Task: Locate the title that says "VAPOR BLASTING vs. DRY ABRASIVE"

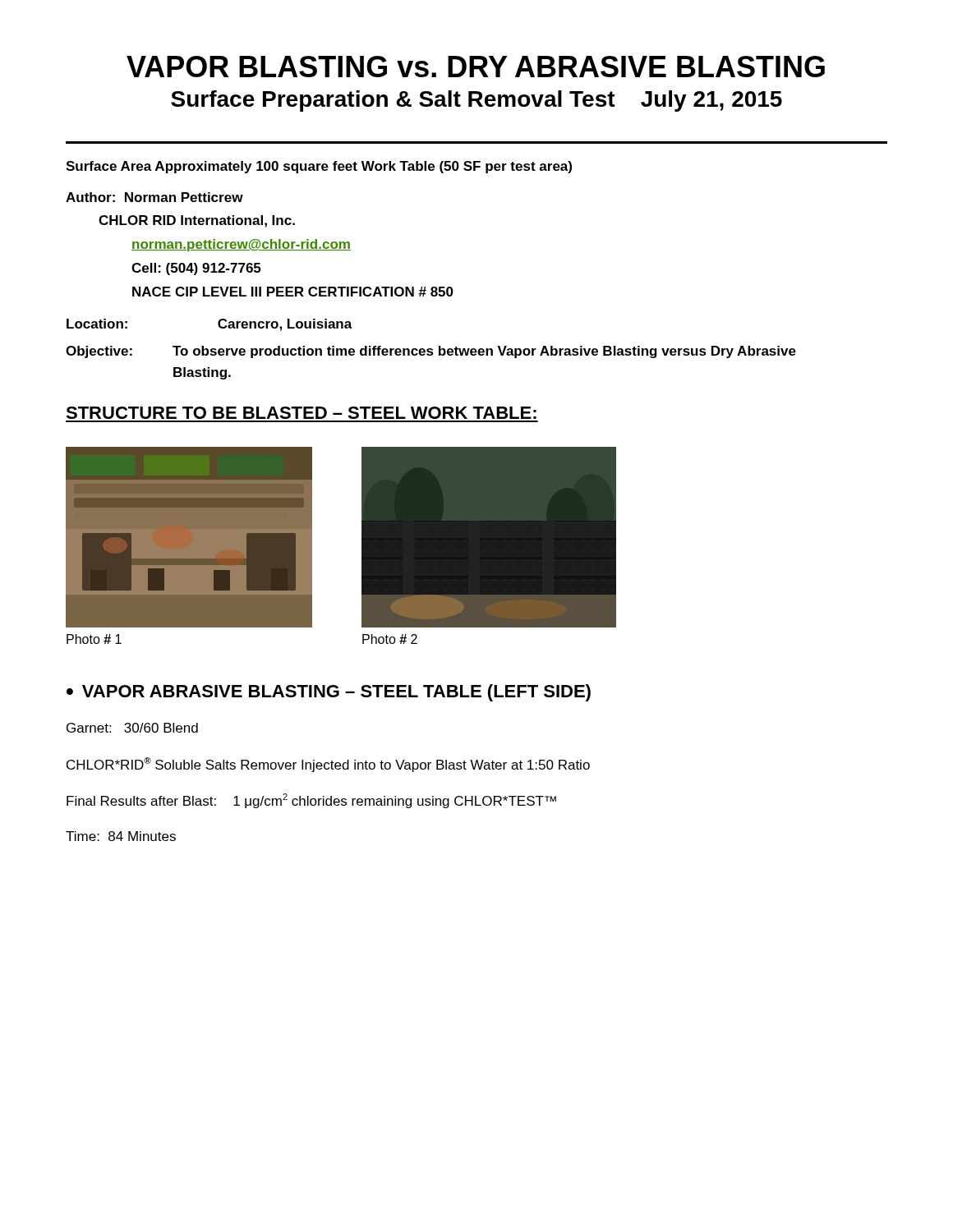Action: [476, 82]
